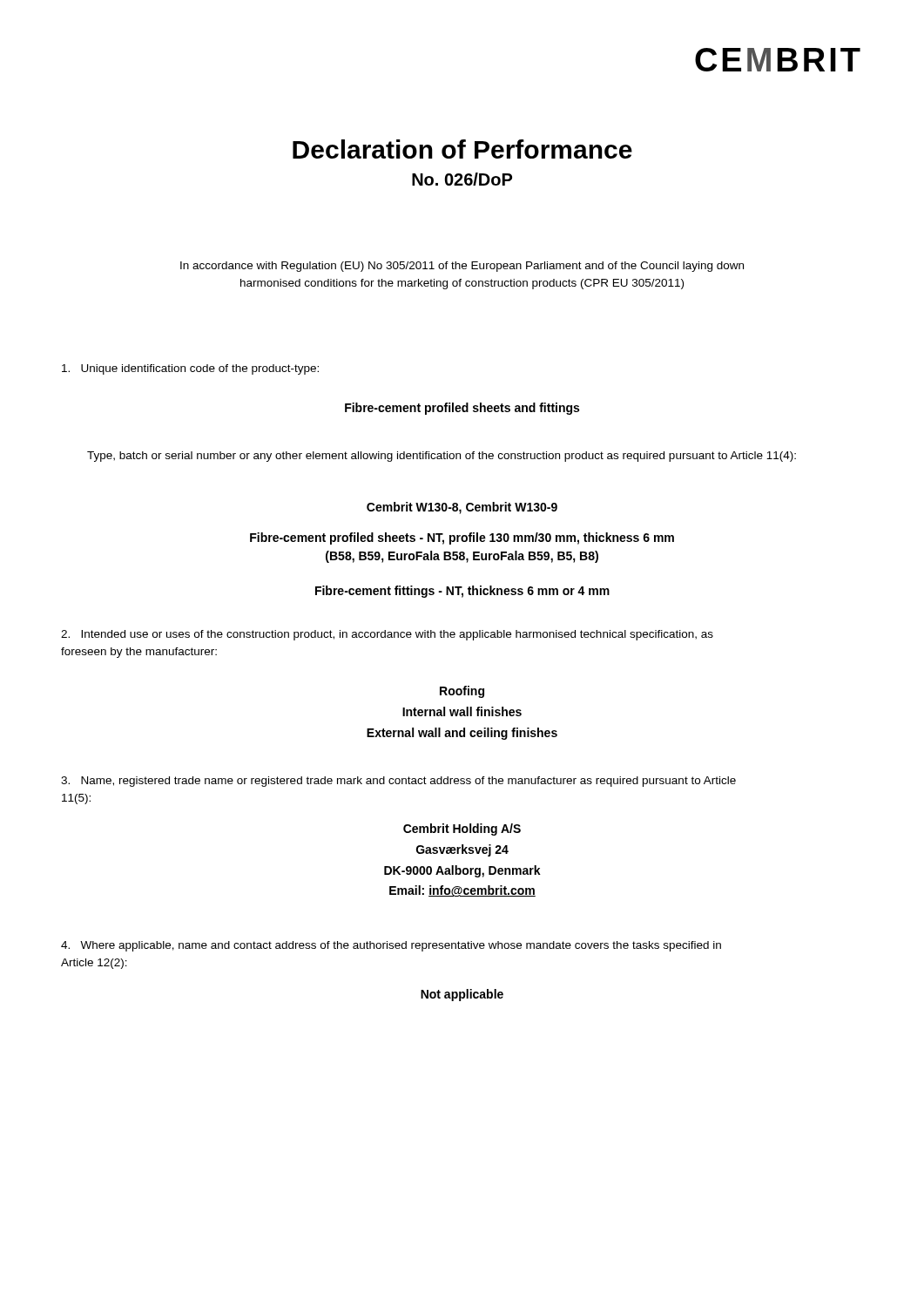Click on the list item with the text "3. Name, registered"

coord(399,789)
